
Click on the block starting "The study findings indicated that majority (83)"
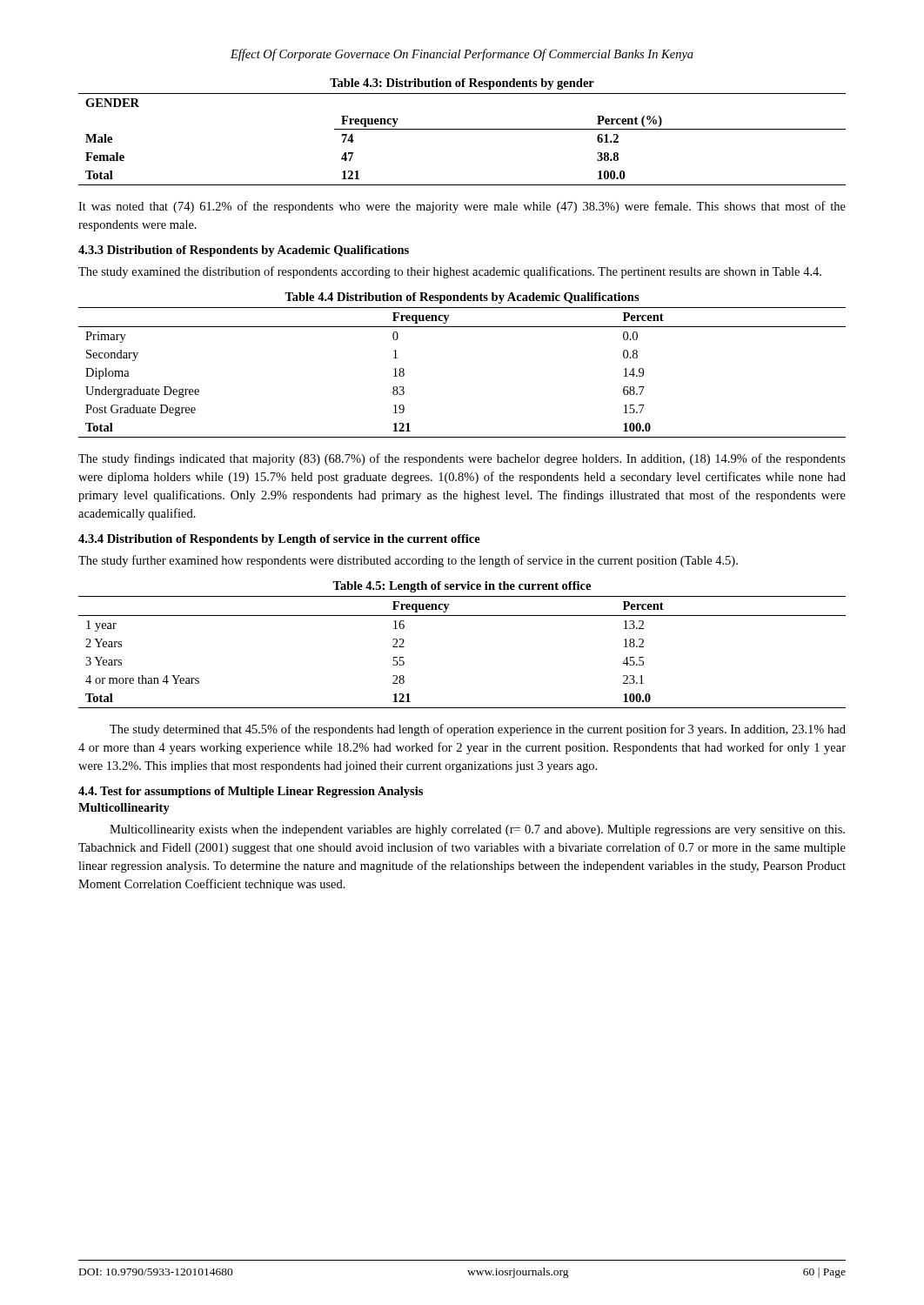point(462,486)
